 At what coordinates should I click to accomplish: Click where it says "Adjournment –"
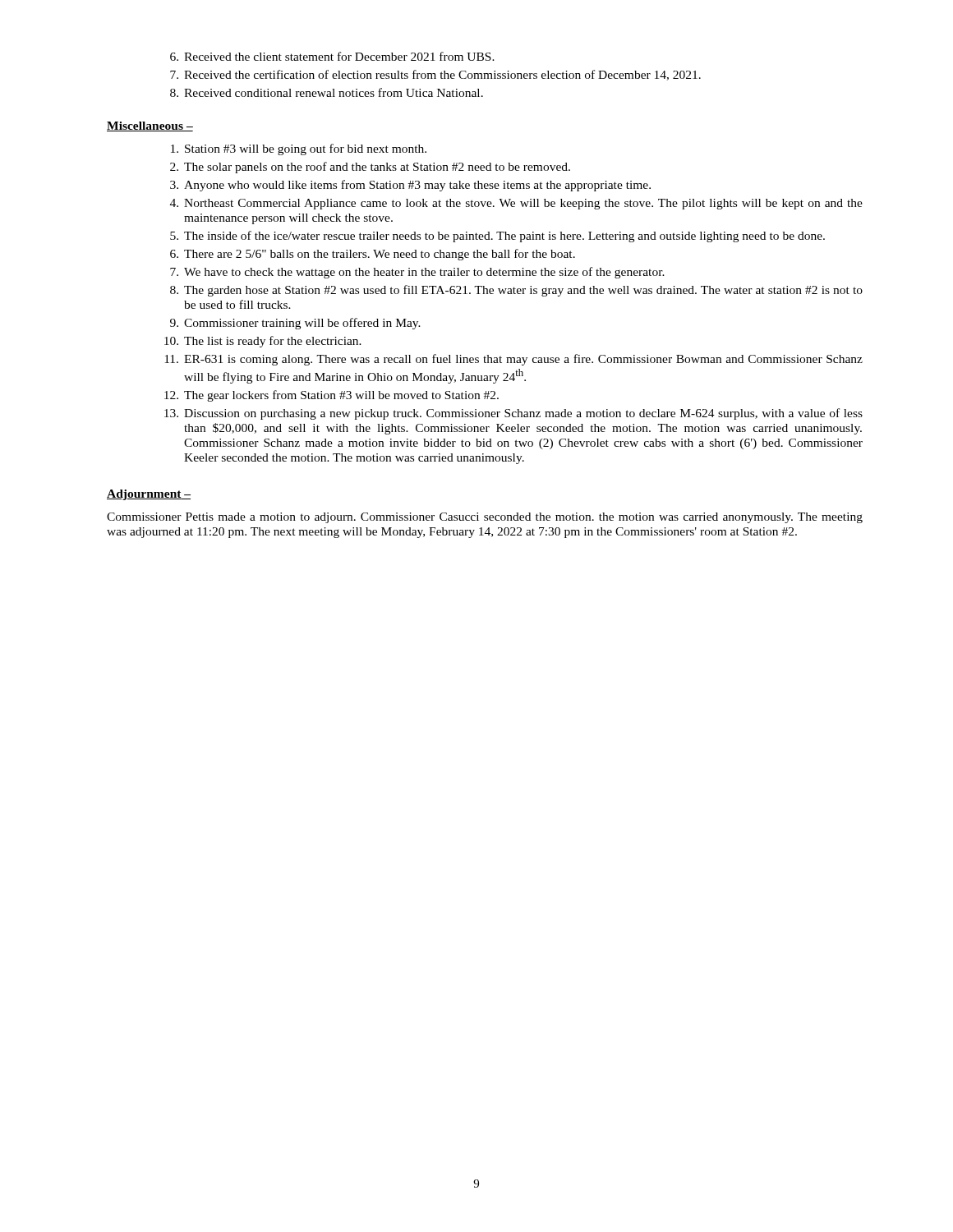pos(149,493)
